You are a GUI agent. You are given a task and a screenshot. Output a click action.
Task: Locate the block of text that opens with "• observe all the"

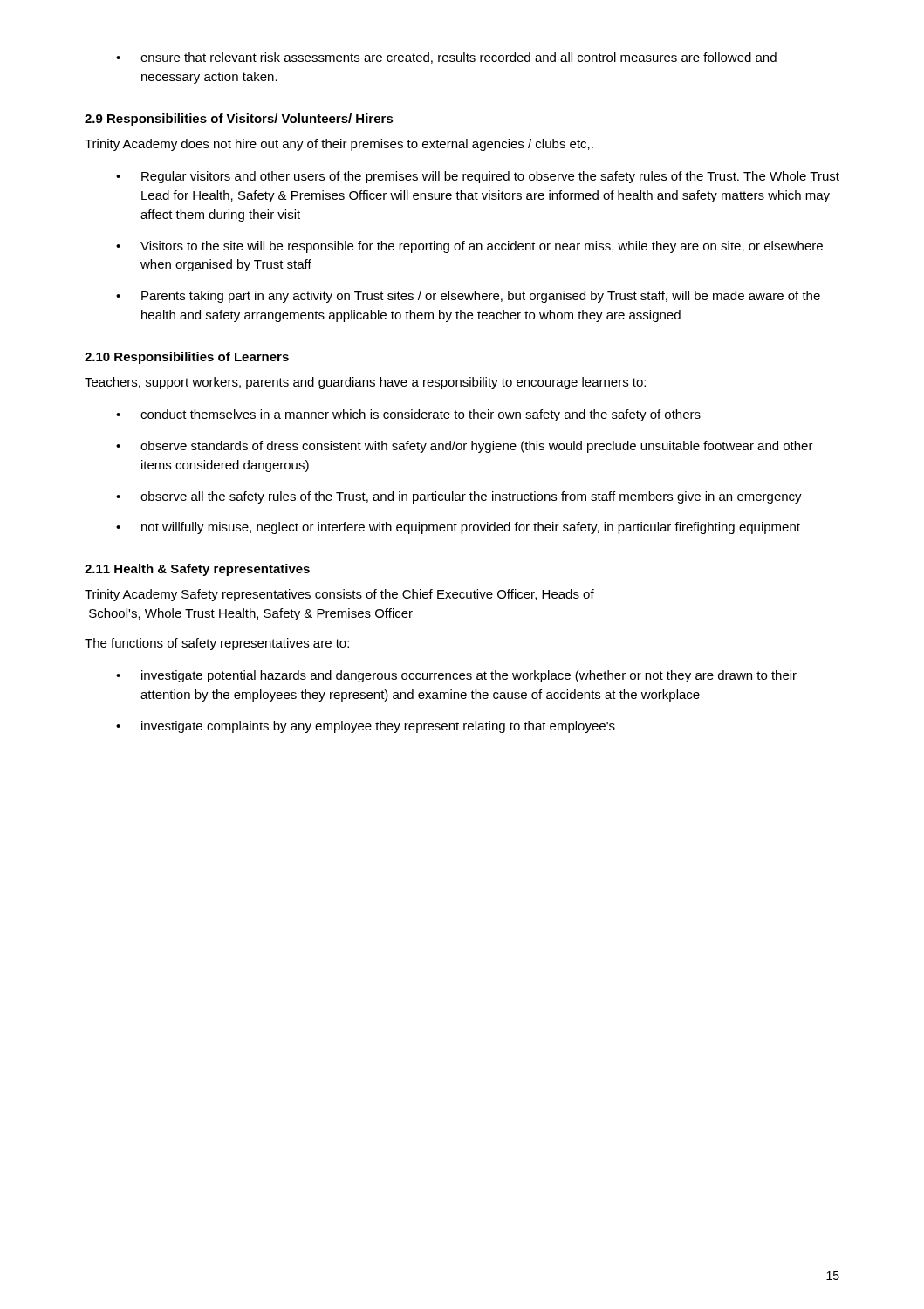[x=478, y=496]
